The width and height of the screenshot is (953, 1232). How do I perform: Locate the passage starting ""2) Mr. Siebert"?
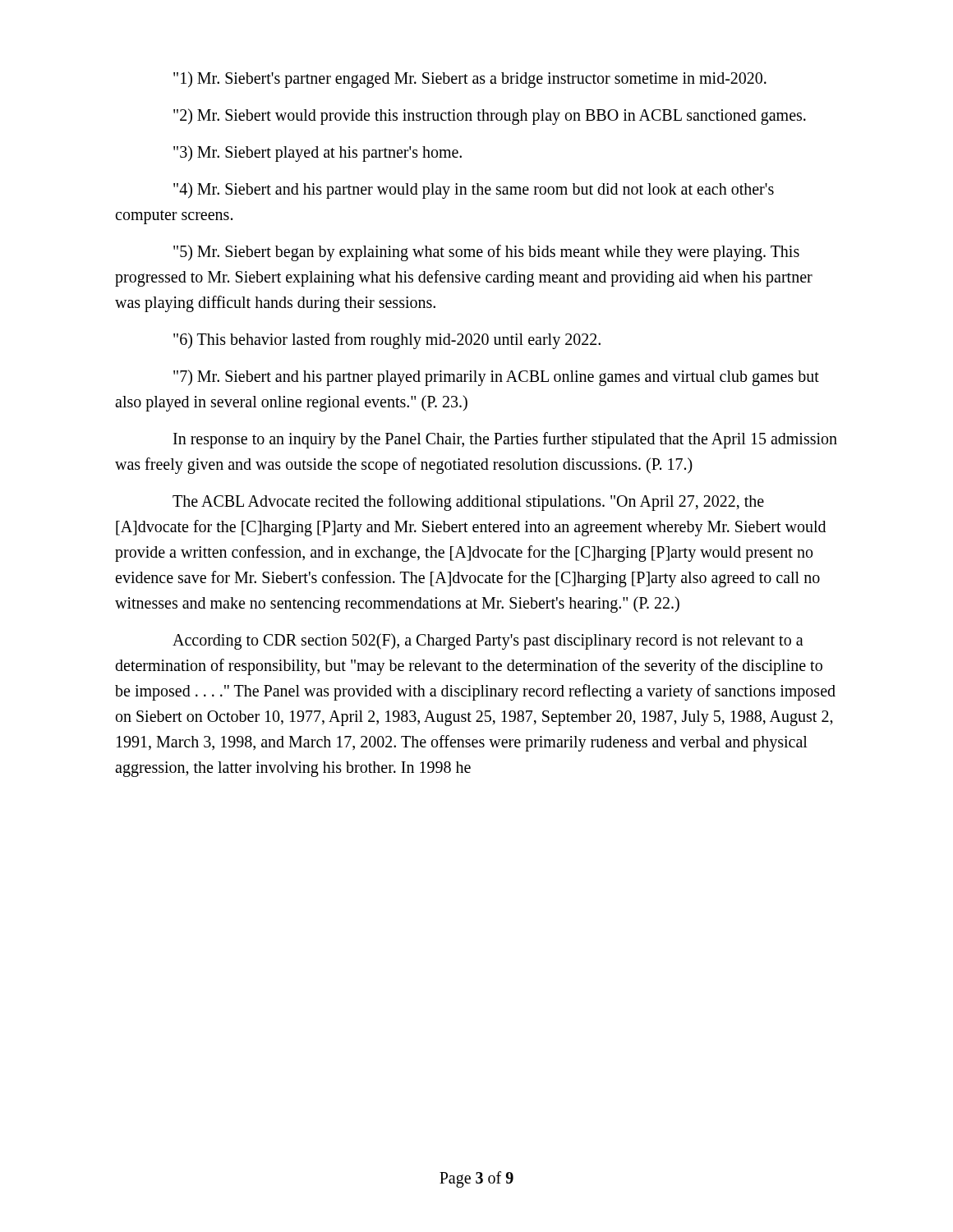coord(476,115)
